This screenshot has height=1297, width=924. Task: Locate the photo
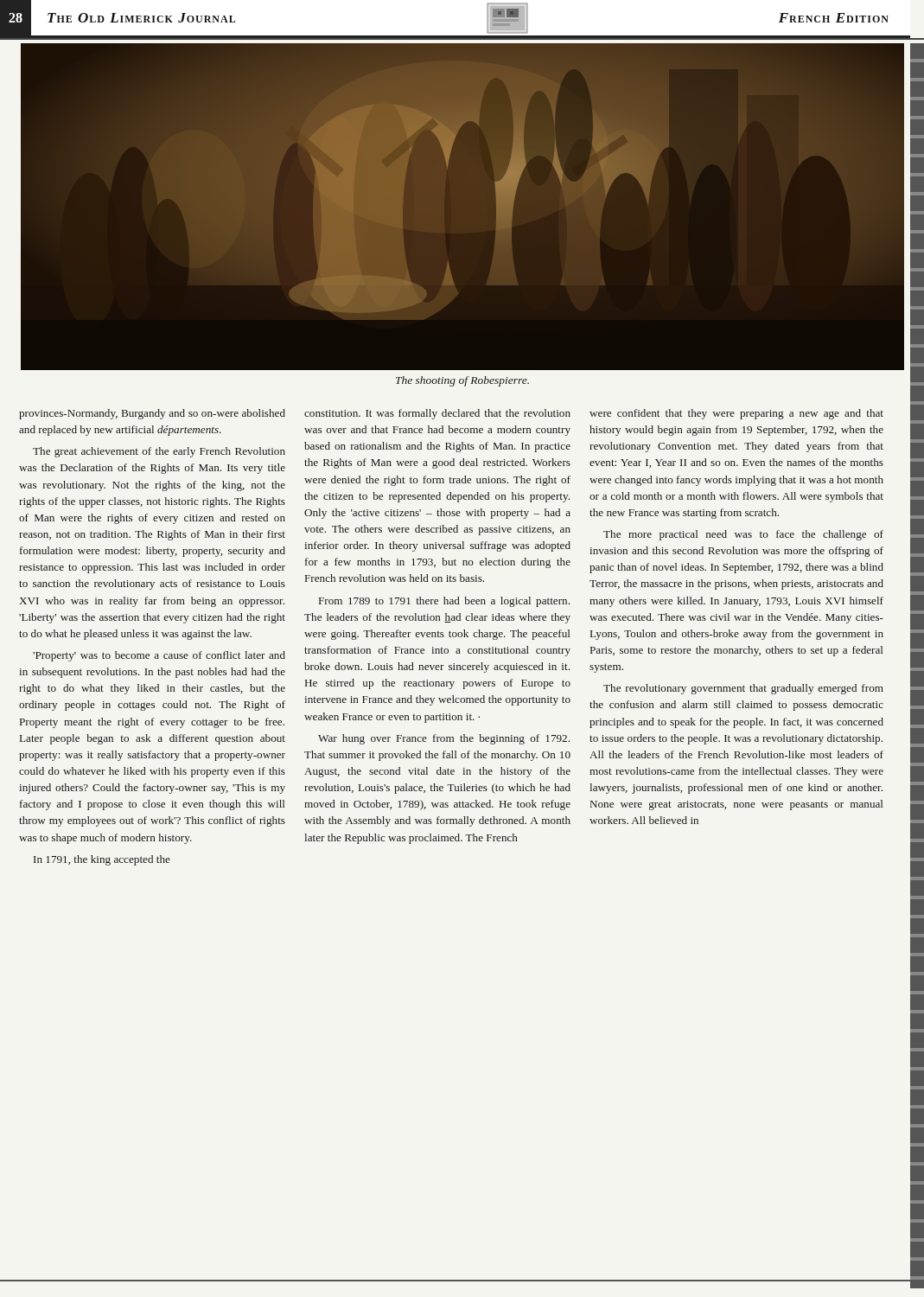(462, 207)
